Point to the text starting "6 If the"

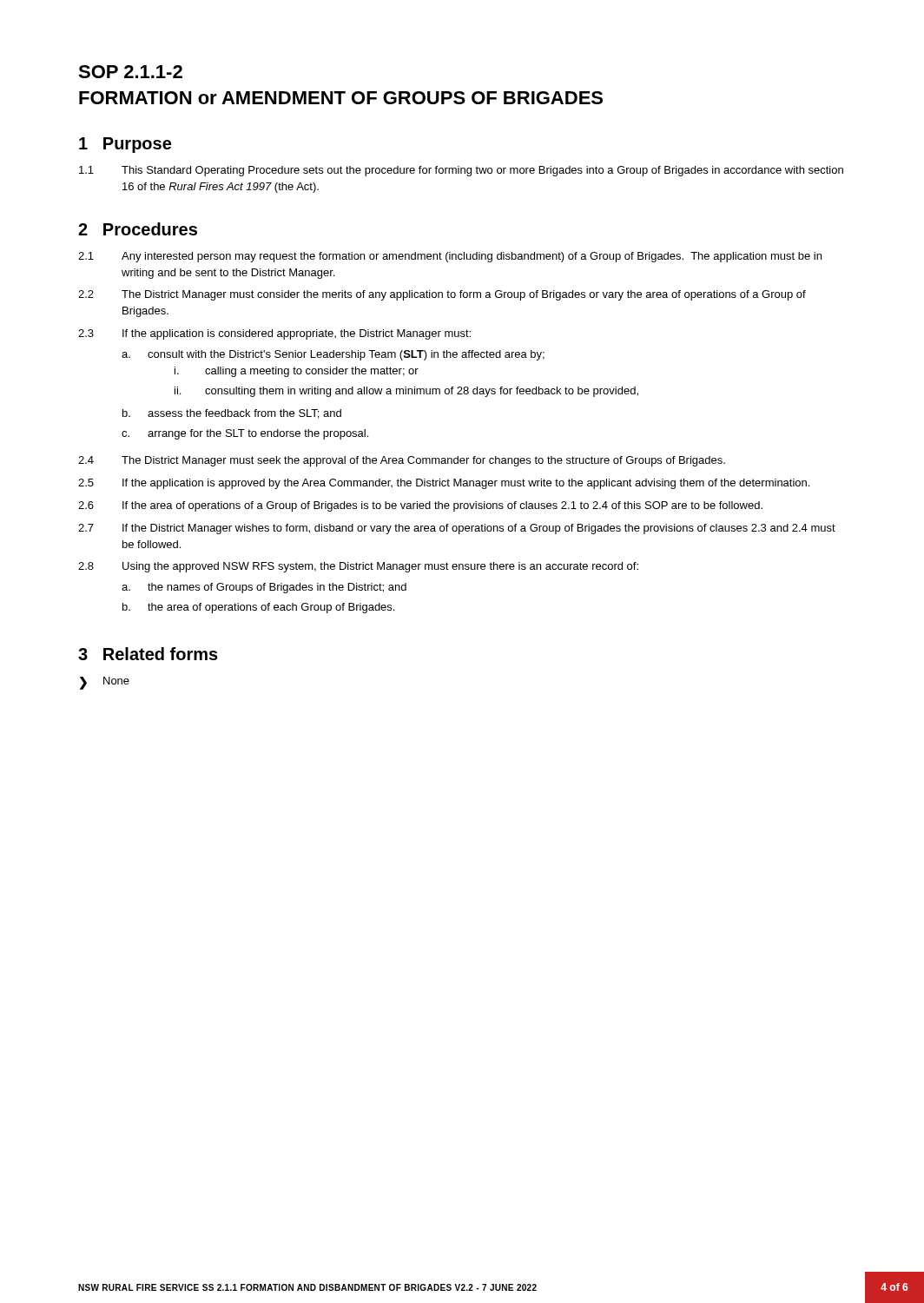coord(462,506)
